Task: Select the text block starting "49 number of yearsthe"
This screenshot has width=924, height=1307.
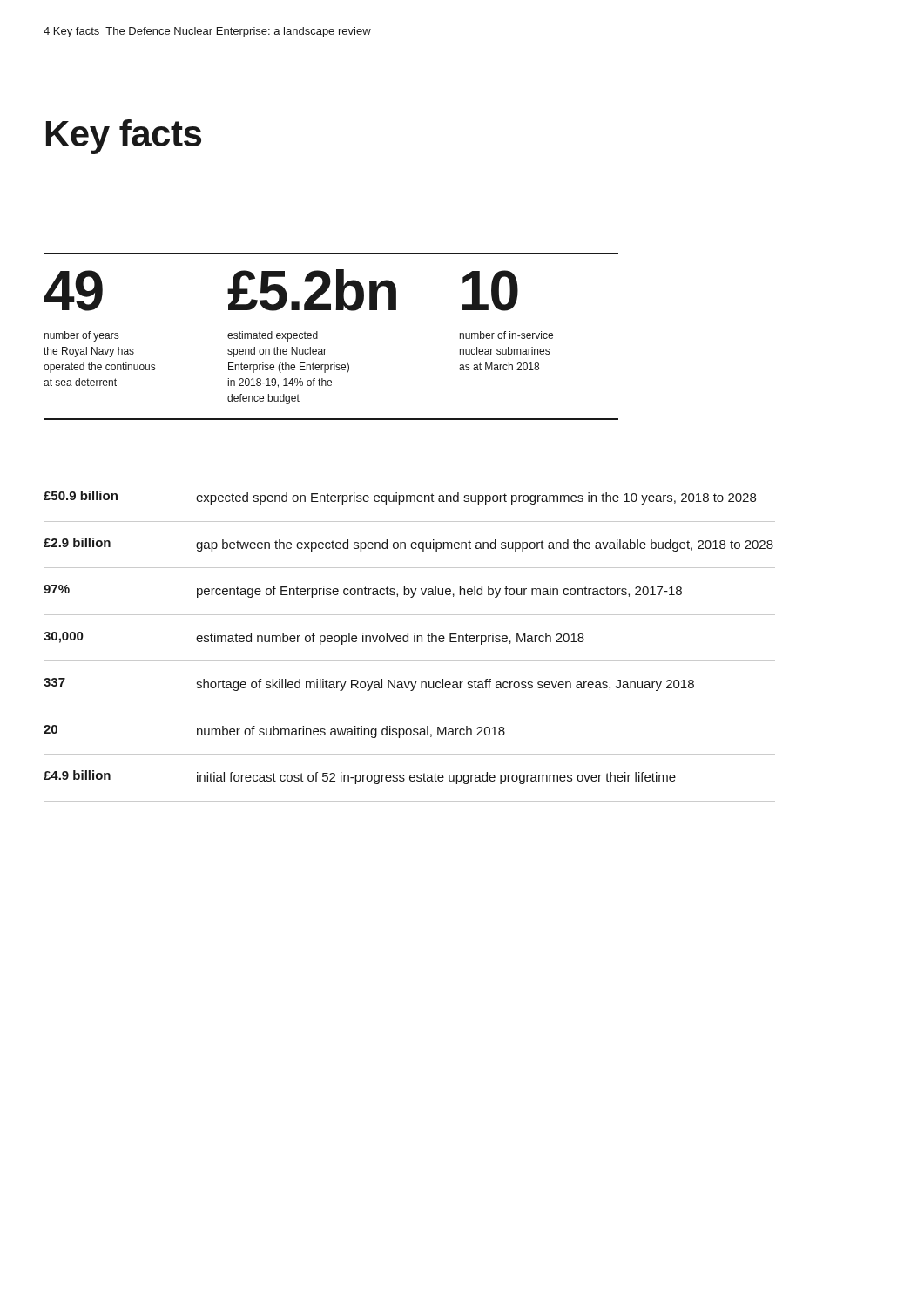Action: tap(123, 325)
